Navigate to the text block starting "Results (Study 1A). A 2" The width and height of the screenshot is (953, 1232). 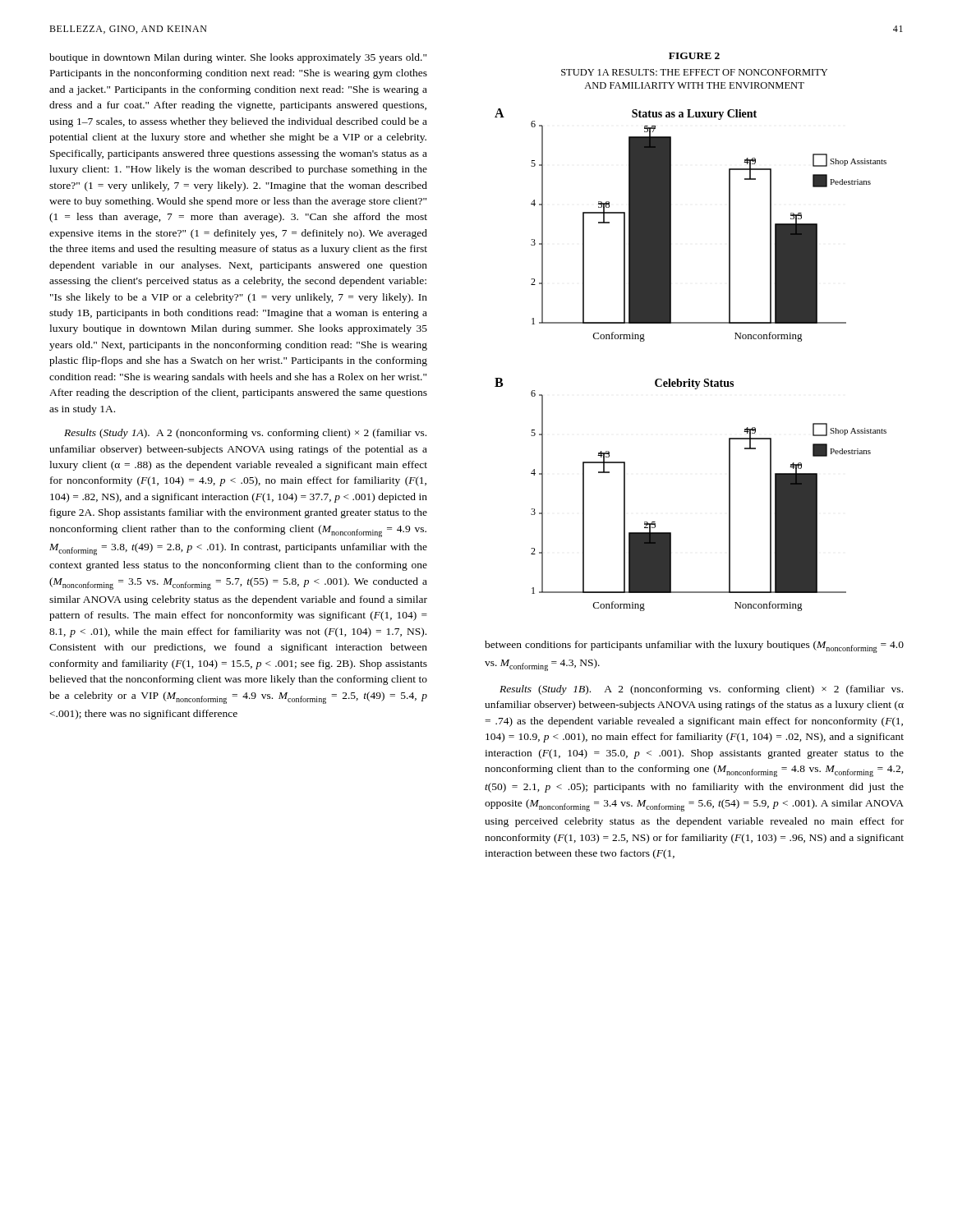point(238,573)
